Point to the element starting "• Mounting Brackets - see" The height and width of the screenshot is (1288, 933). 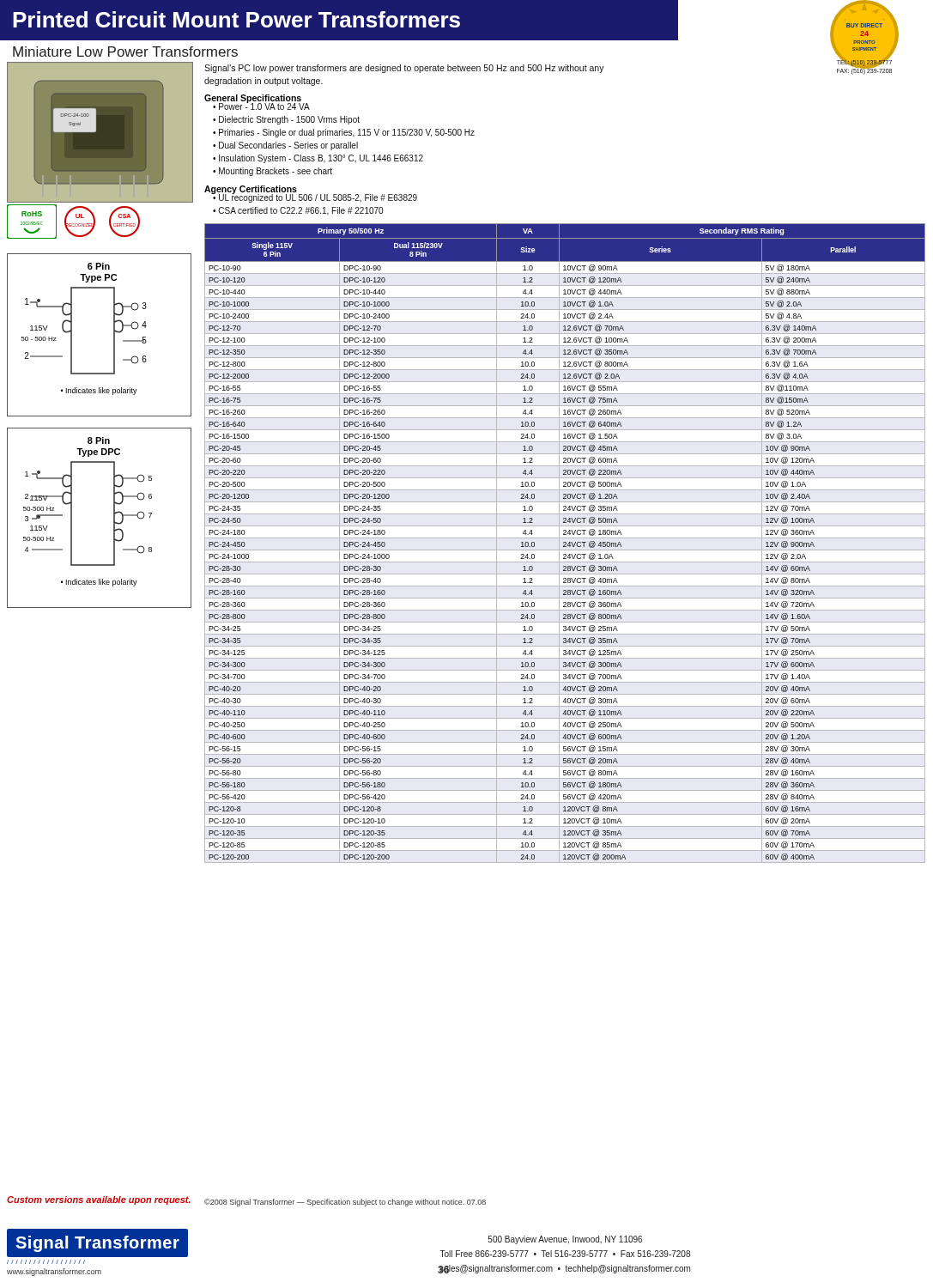(273, 171)
